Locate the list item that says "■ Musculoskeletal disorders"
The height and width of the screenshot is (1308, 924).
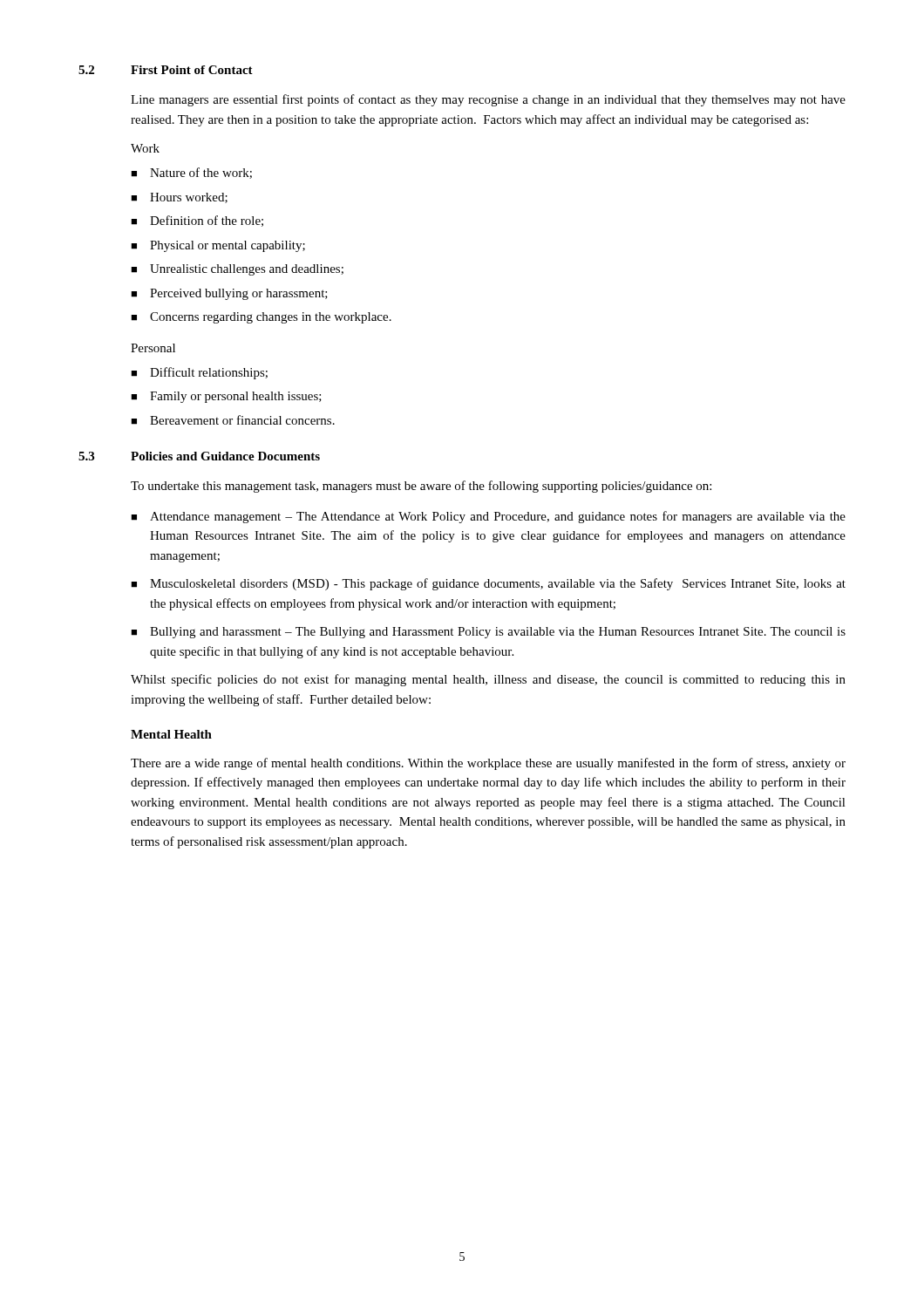click(488, 593)
